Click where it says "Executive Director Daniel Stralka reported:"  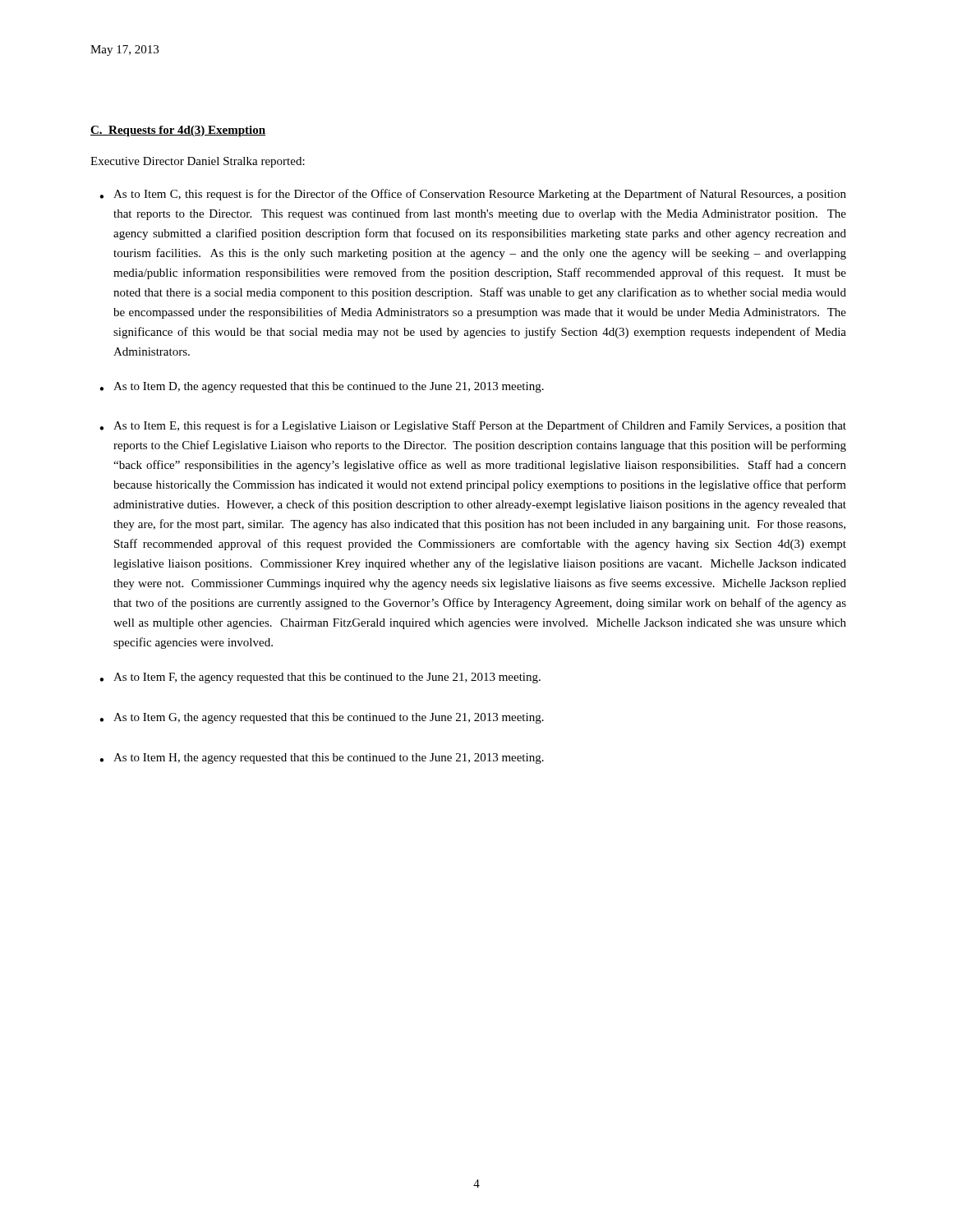click(x=198, y=161)
